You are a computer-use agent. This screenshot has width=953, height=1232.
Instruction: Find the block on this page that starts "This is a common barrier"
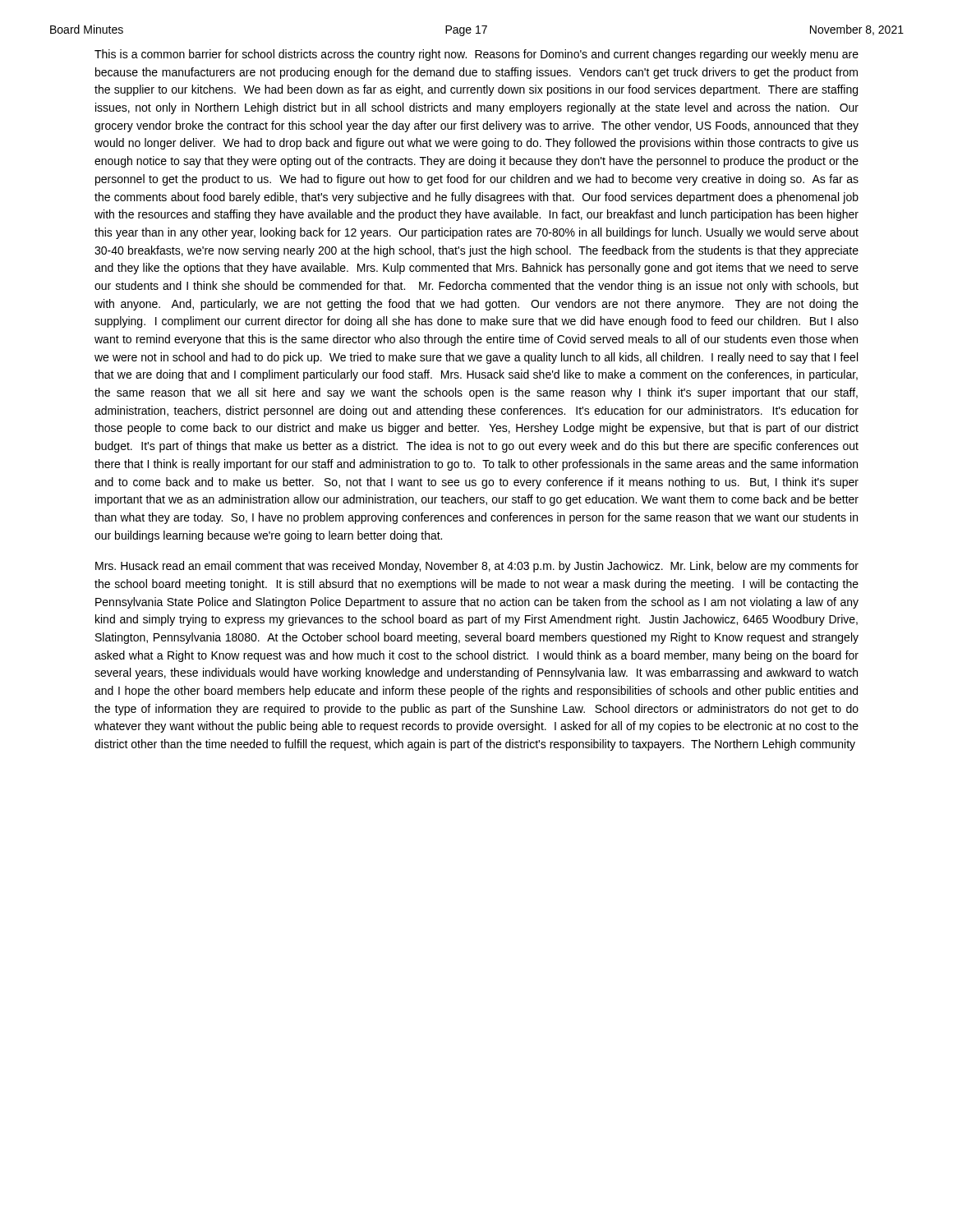tap(476, 295)
